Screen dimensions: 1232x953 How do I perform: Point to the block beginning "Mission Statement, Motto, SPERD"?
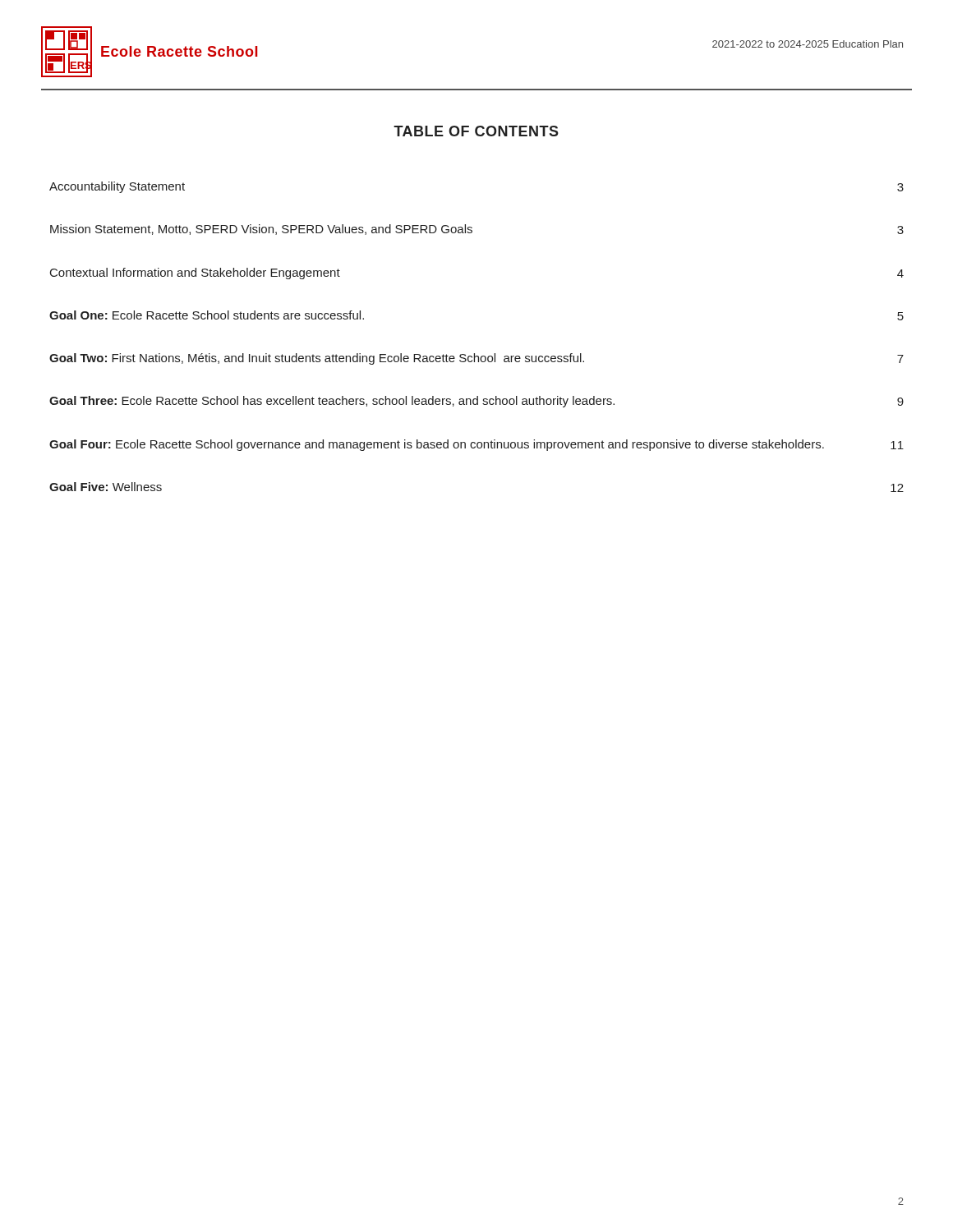476,229
